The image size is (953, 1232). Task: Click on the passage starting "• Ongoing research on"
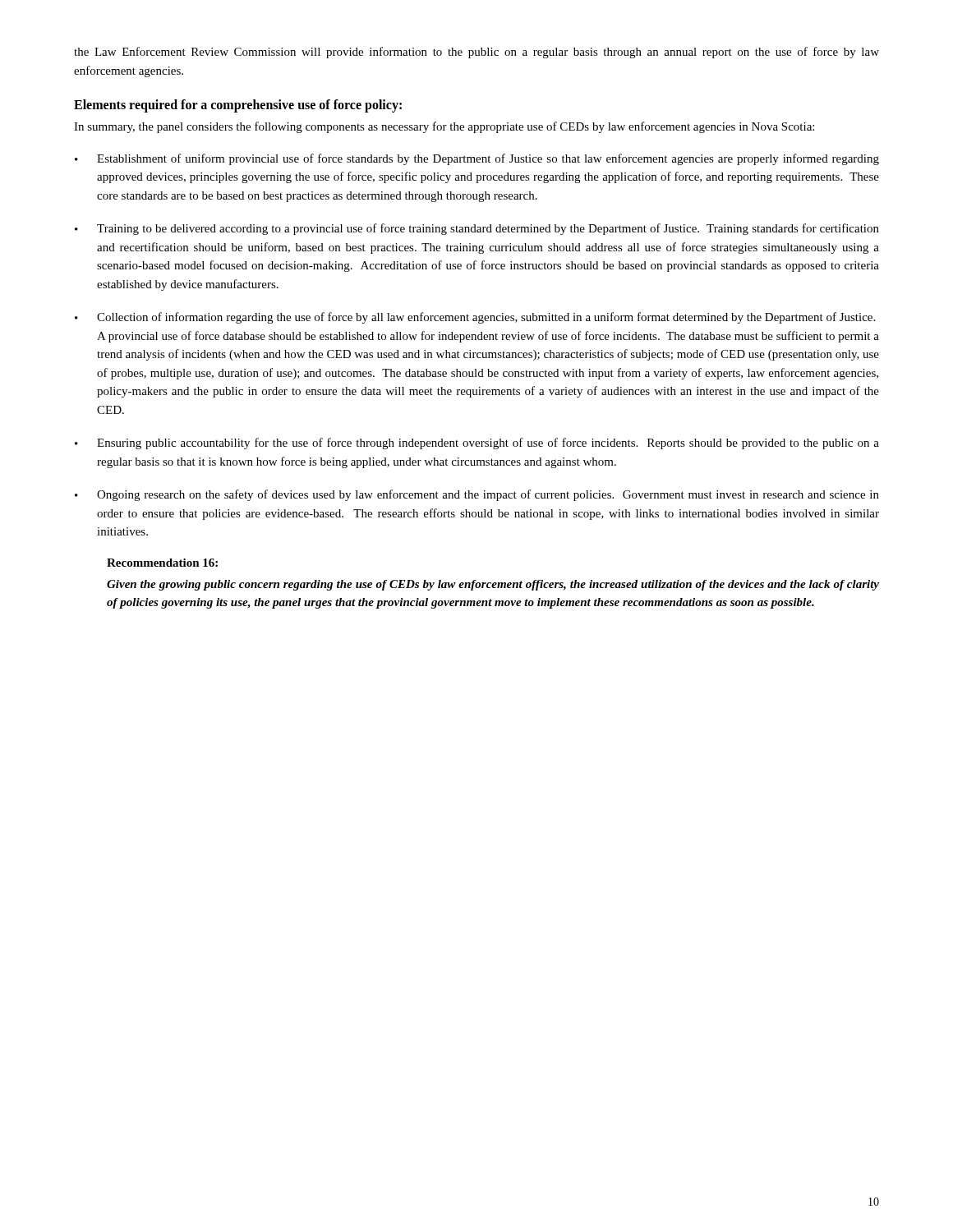[476, 513]
